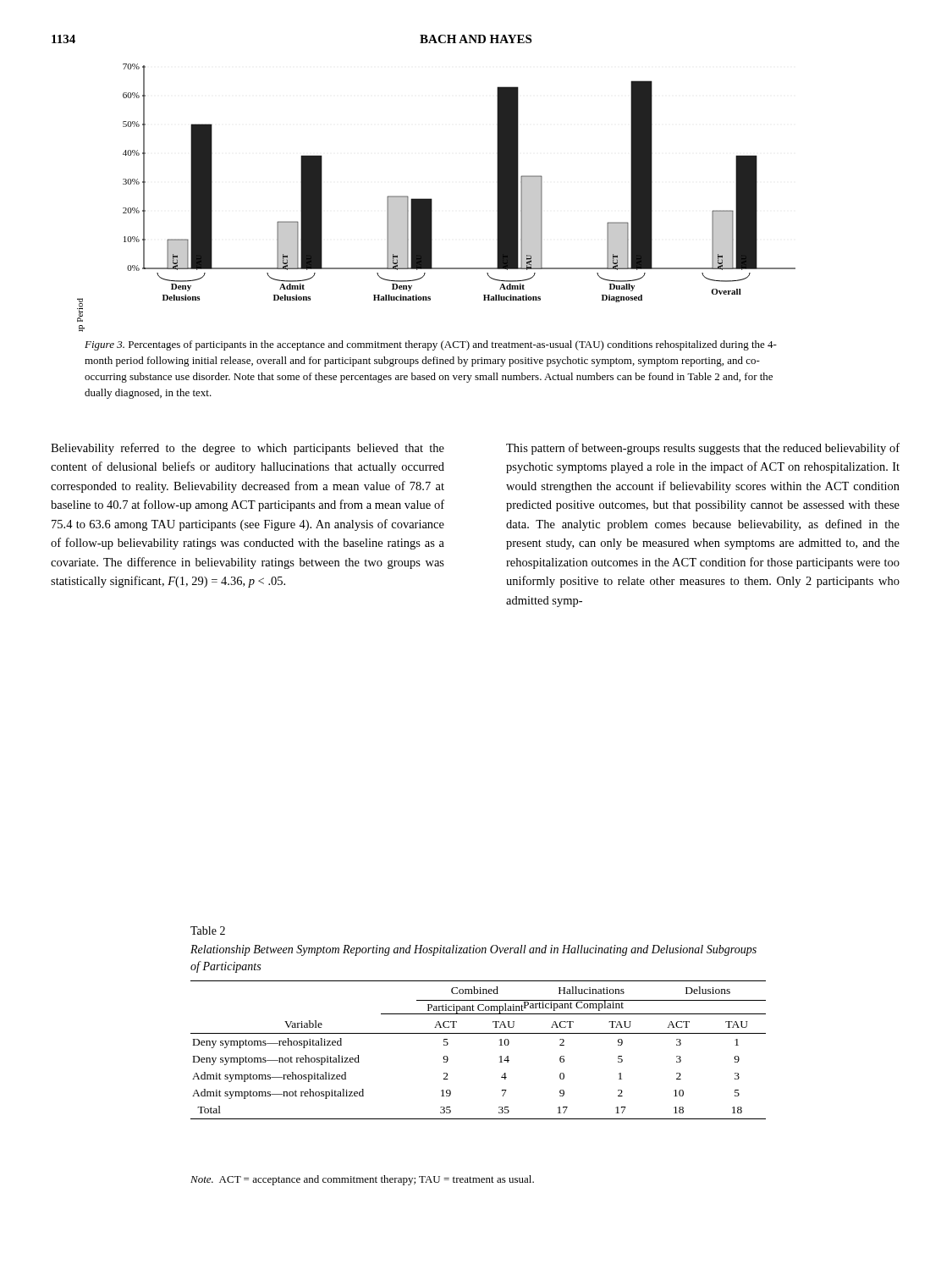Point to the block beginning "Note. ACT = acceptance and commitment therapy;"
The image size is (952, 1270).
coord(362,1179)
